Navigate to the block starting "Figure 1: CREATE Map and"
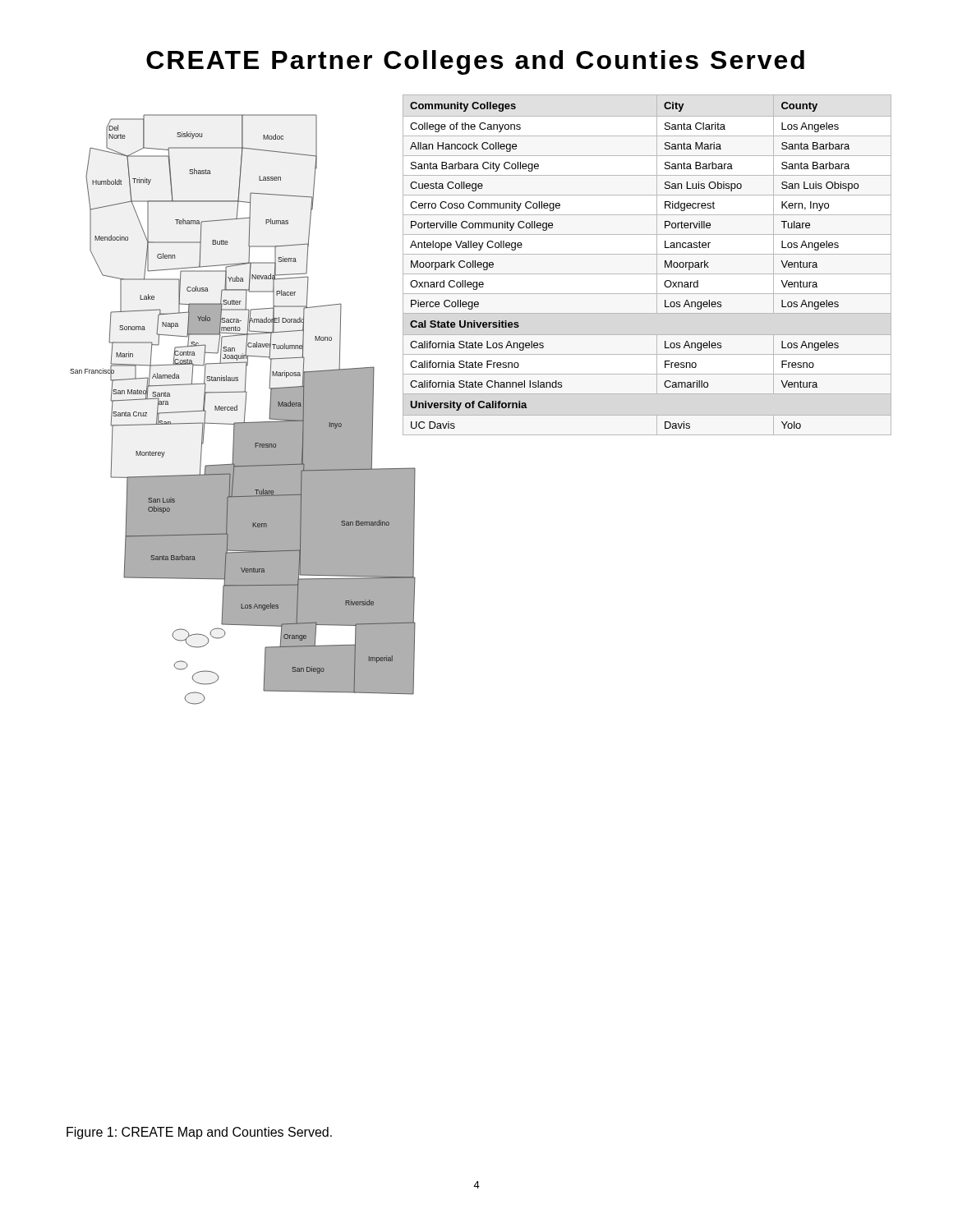Viewport: 953px width, 1232px height. (x=199, y=1132)
